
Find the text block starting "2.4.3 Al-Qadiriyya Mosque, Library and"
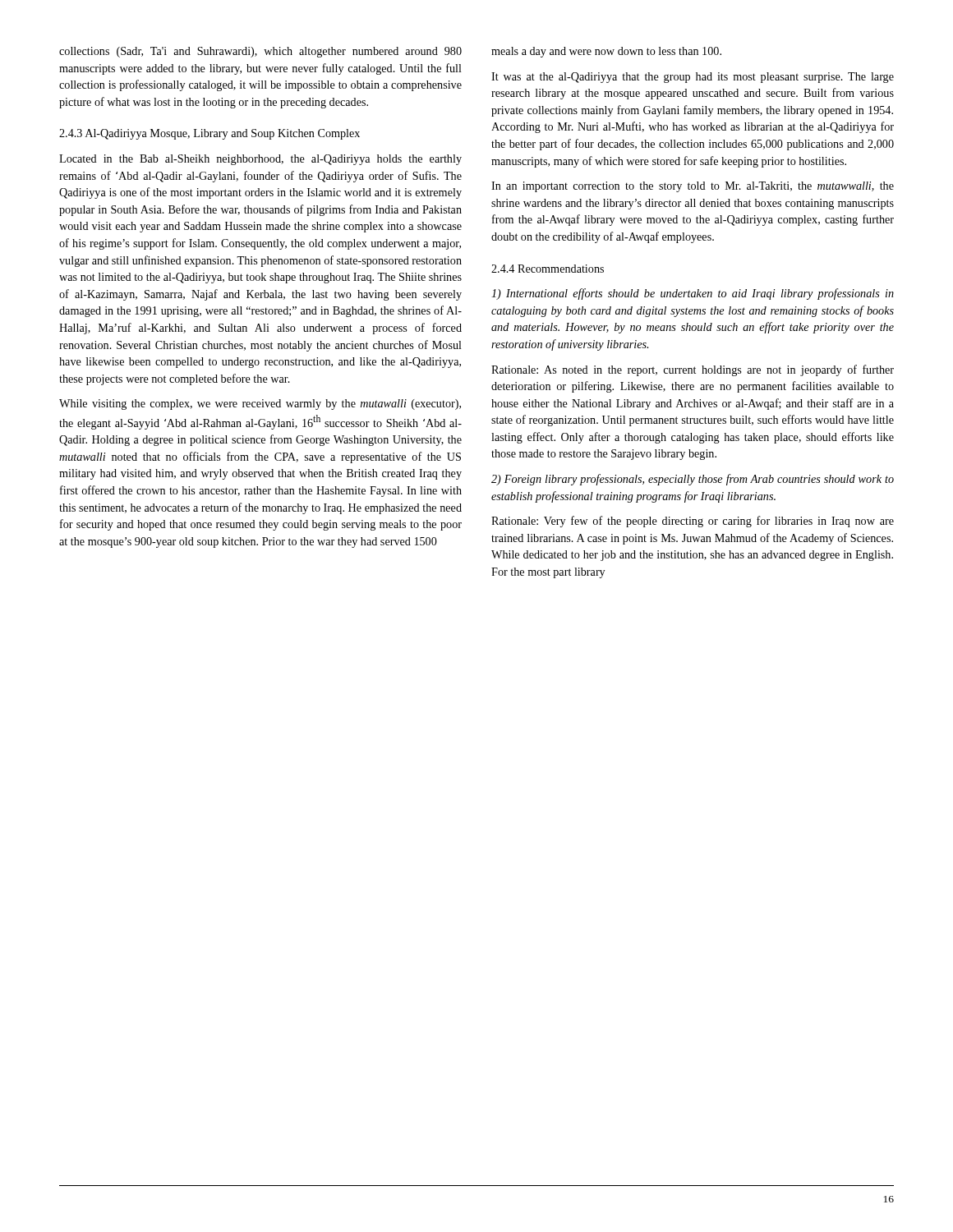point(260,134)
